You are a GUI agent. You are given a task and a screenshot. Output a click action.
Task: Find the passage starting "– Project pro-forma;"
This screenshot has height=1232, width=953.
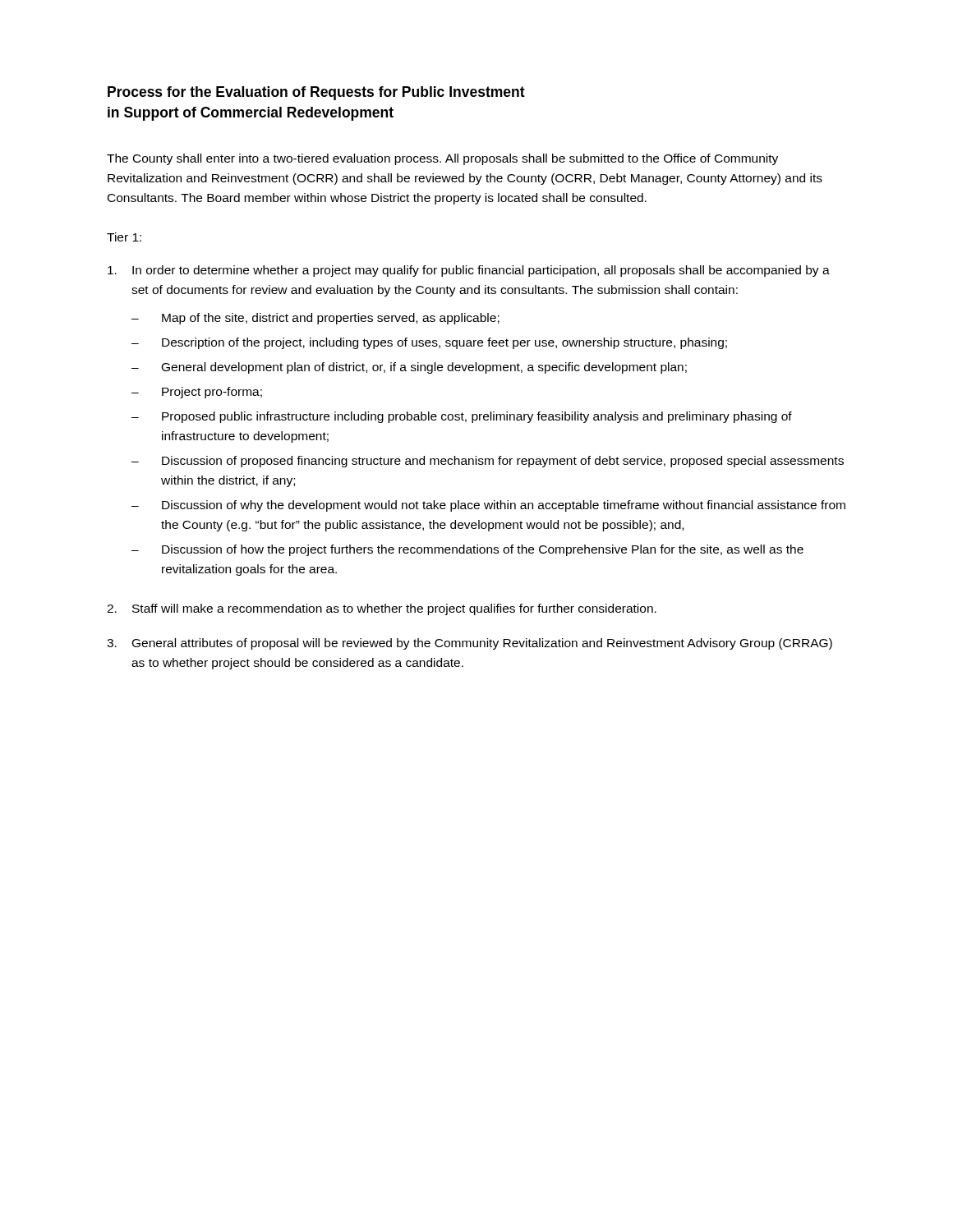197,393
